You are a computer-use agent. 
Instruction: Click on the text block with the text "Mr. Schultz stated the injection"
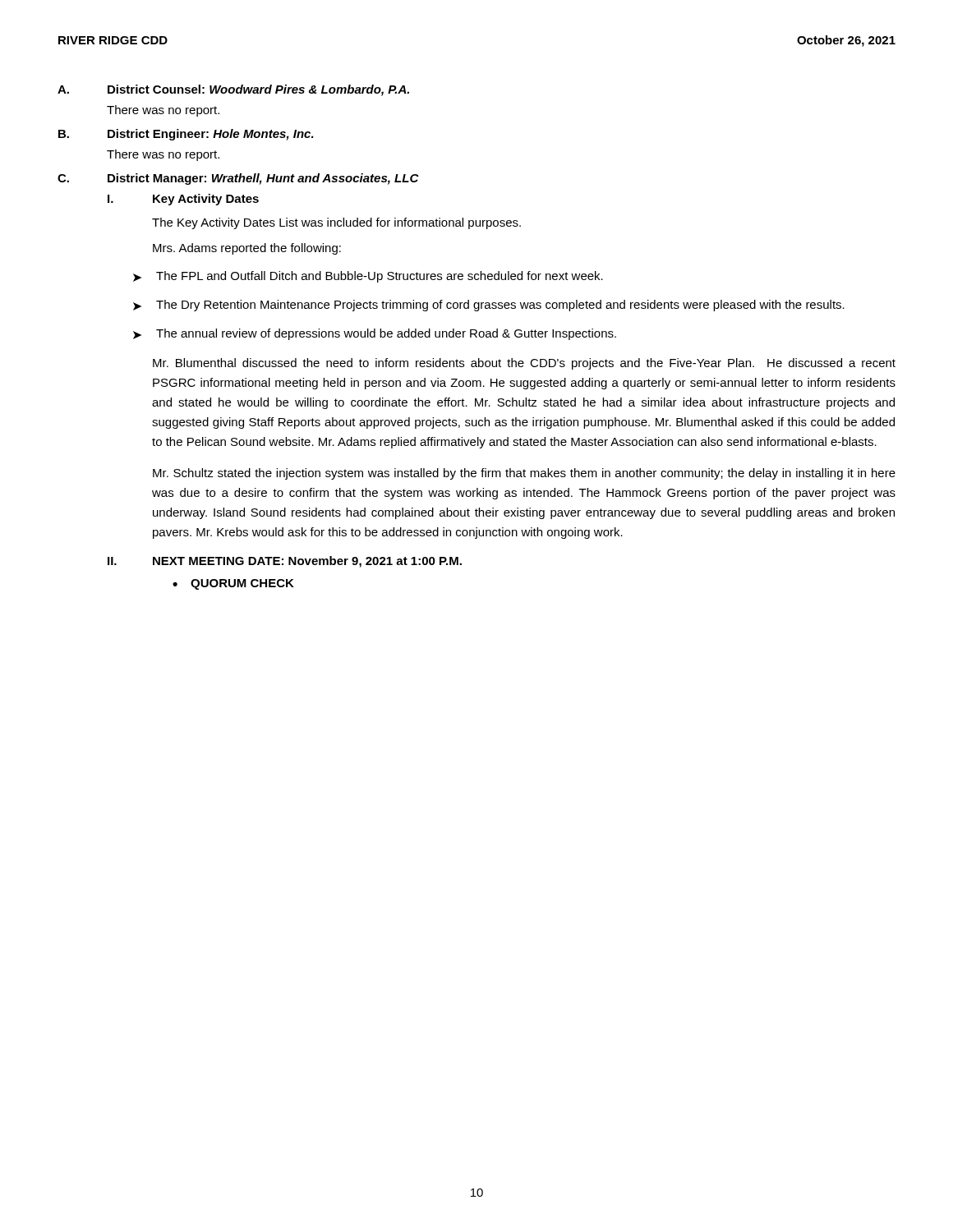(524, 502)
